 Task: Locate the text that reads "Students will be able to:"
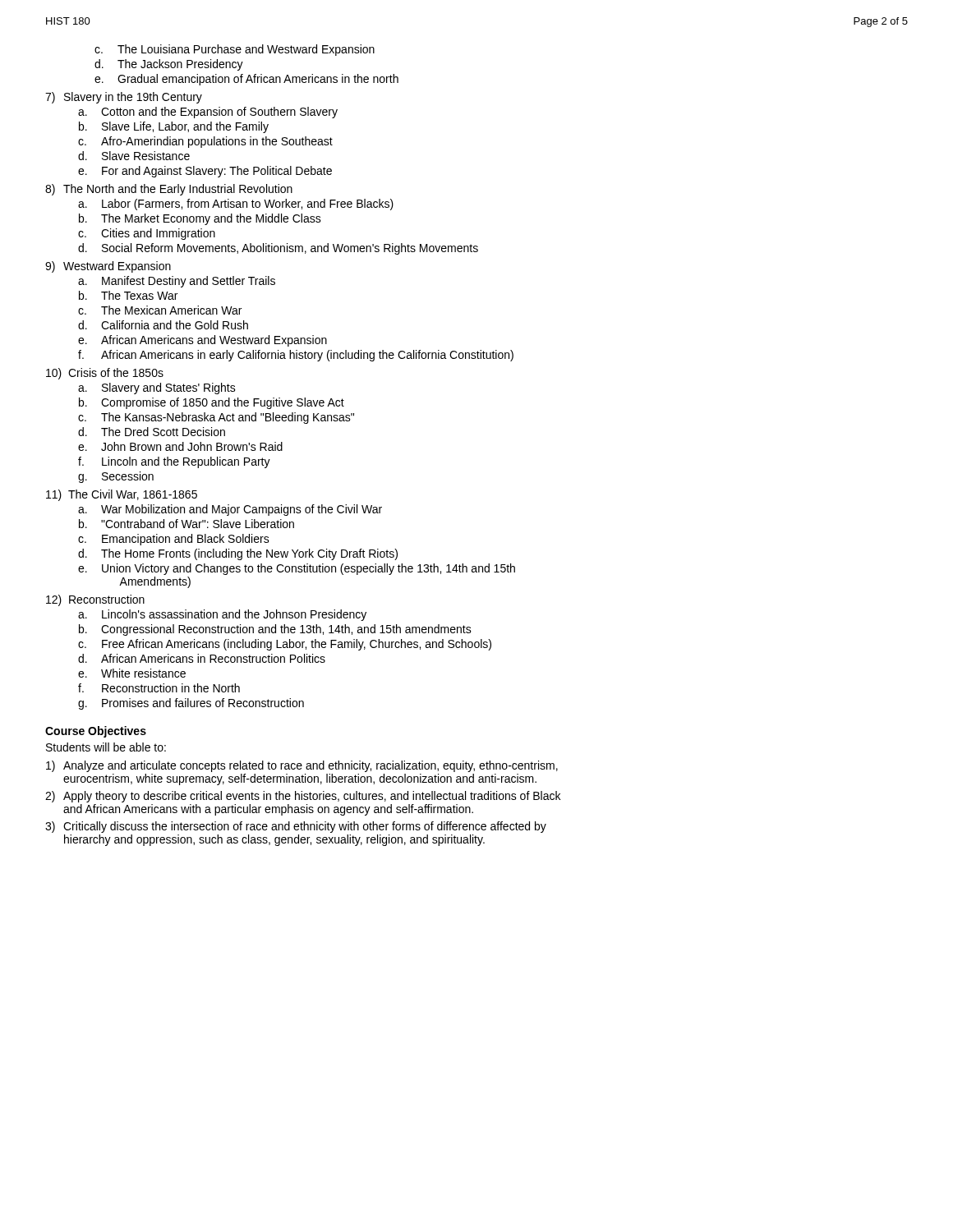click(x=106, y=747)
